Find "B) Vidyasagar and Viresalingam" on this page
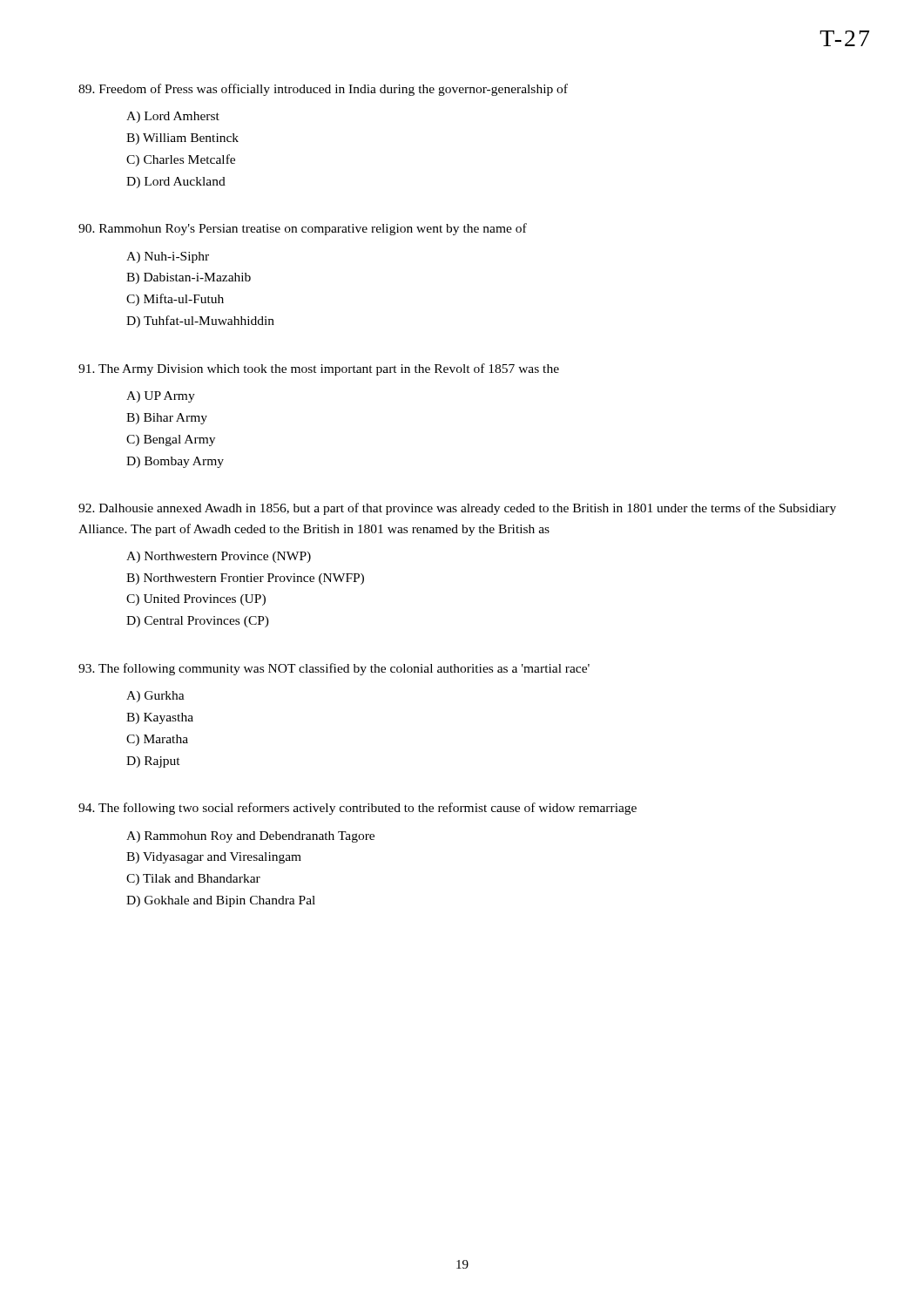This screenshot has width=924, height=1307. tap(214, 857)
